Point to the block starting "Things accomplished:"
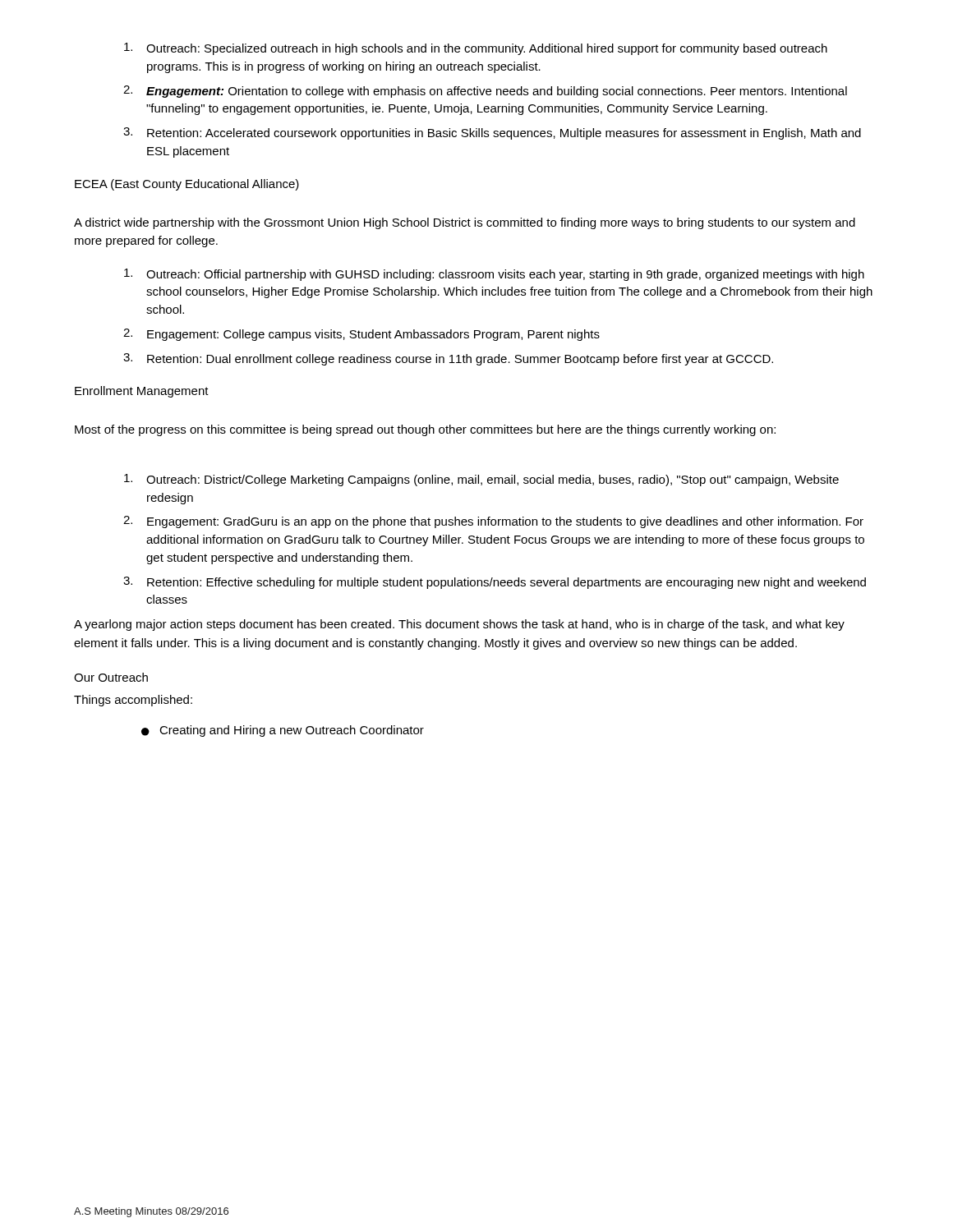Viewport: 953px width, 1232px height. pos(134,699)
